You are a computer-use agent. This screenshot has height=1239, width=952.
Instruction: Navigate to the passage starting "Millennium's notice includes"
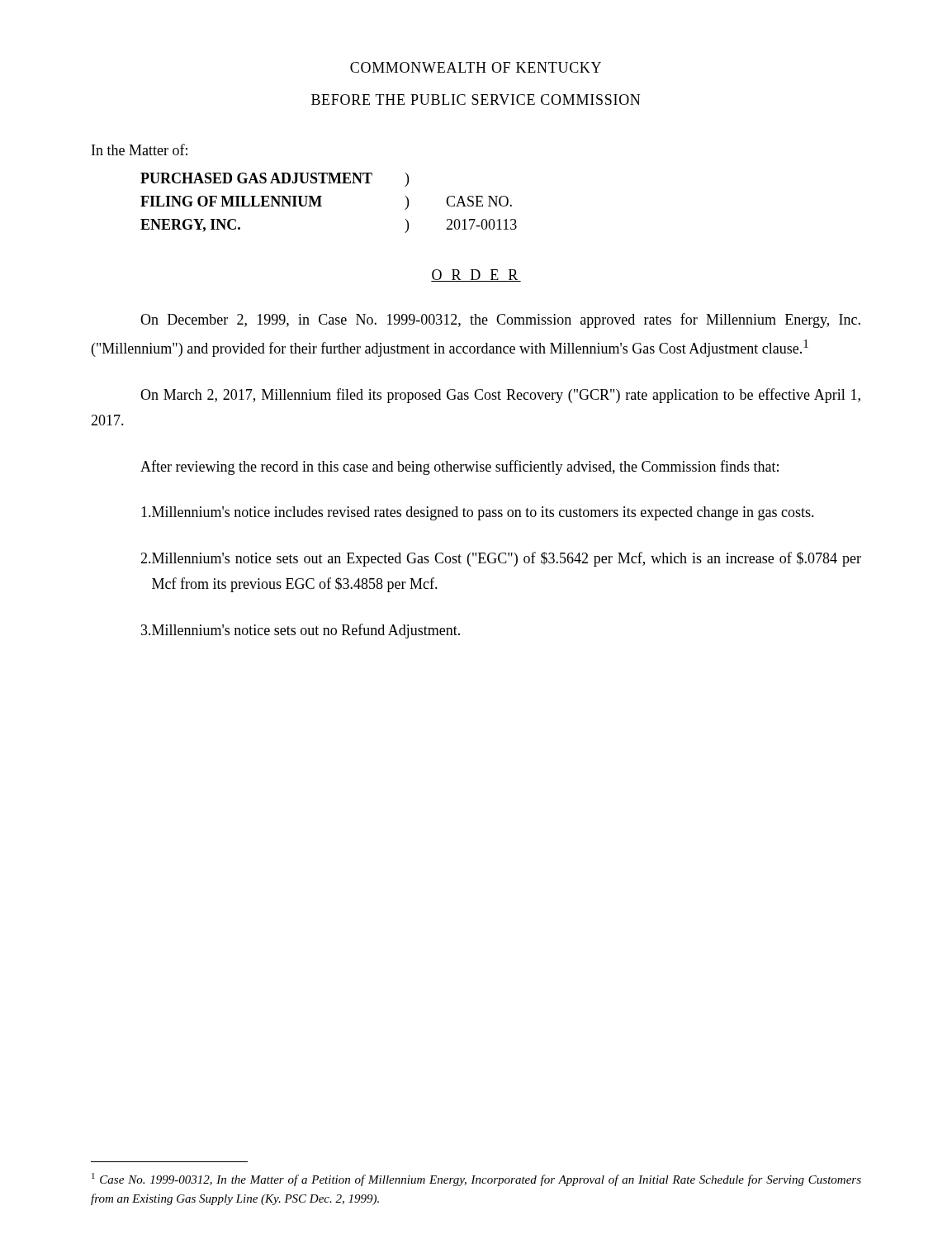coord(476,513)
